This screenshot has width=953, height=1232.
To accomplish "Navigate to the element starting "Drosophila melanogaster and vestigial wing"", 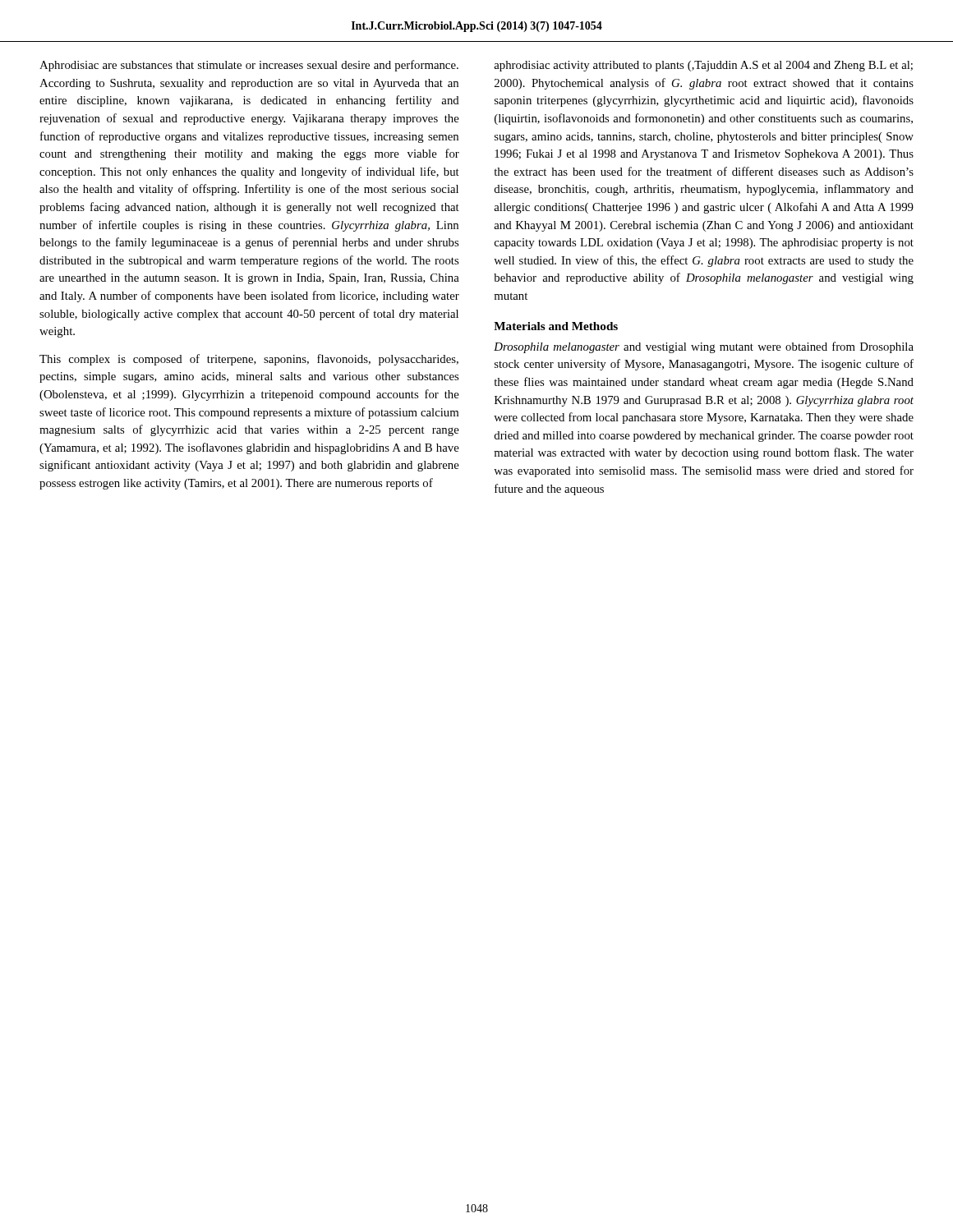I will (704, 418).
